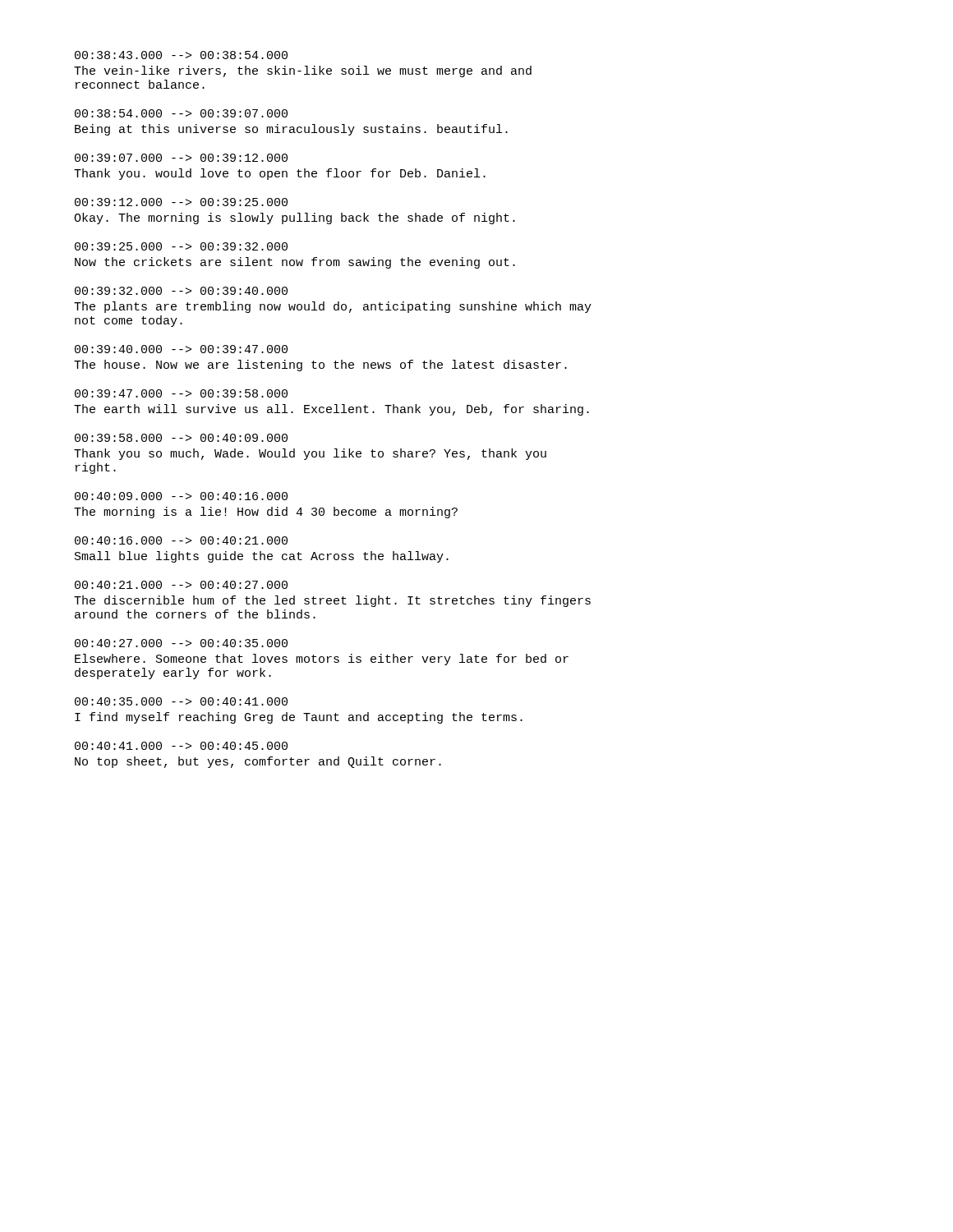The height and width of the screenshot is (1232, 953).
Task: Select the text block with the text "00:38:43.000 --> 00:38:54.000 The vein-like rivers,"
Action: [x=476, y=71]
